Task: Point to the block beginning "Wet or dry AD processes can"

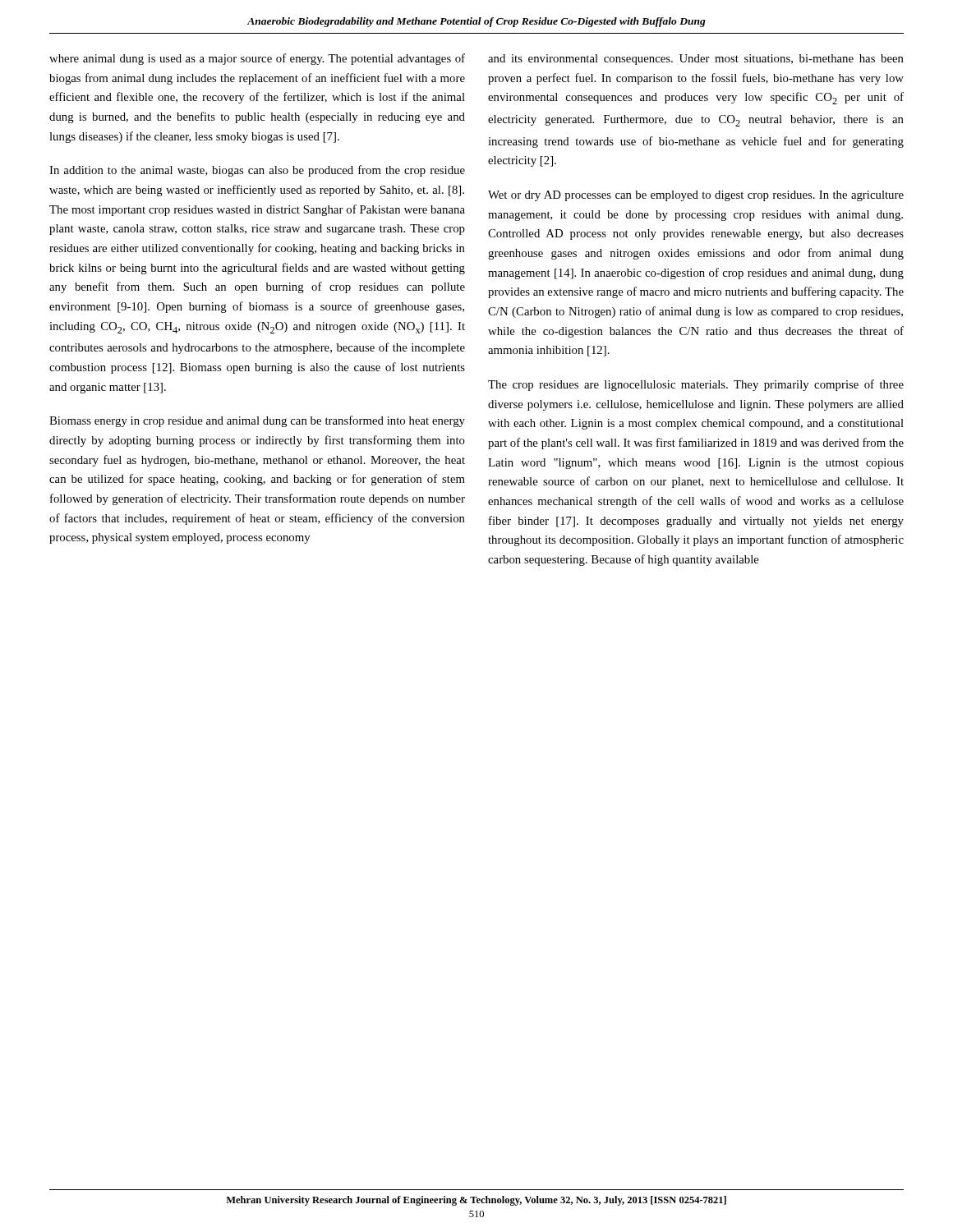Action: pos(696,272)
